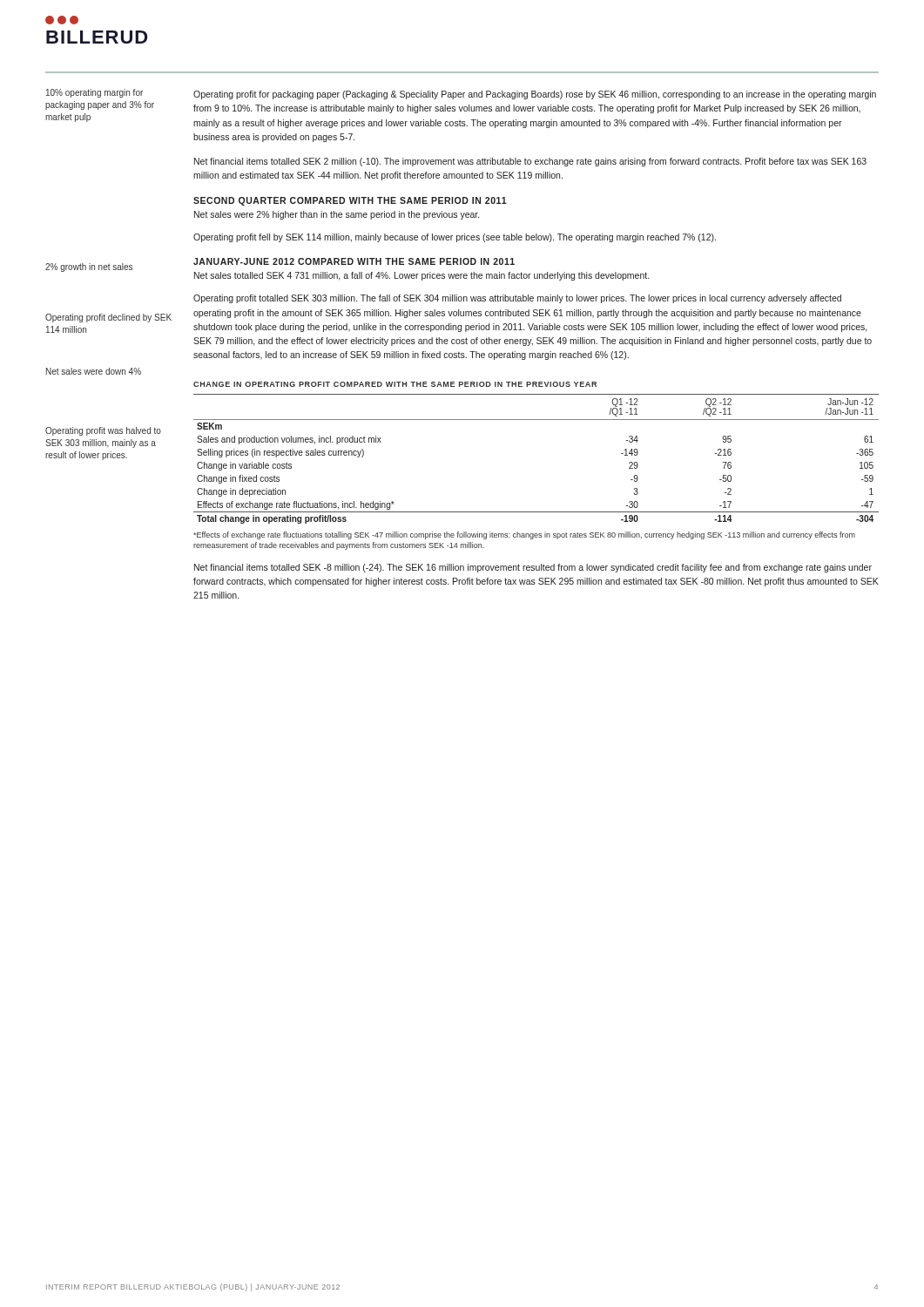
Task: Locate the table
Action: point(536,459)
